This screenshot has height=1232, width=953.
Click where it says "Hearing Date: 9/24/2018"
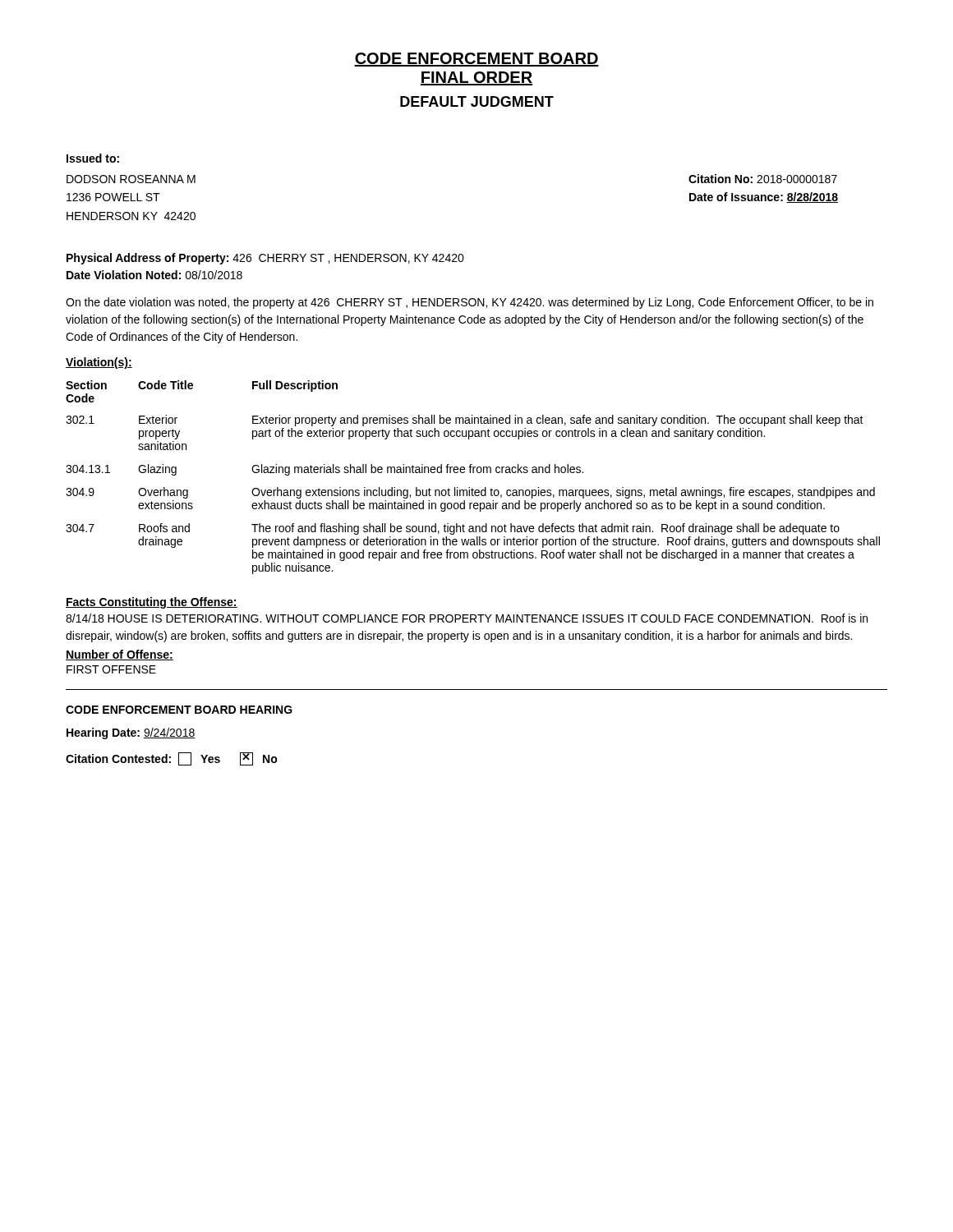pos(130,733)
